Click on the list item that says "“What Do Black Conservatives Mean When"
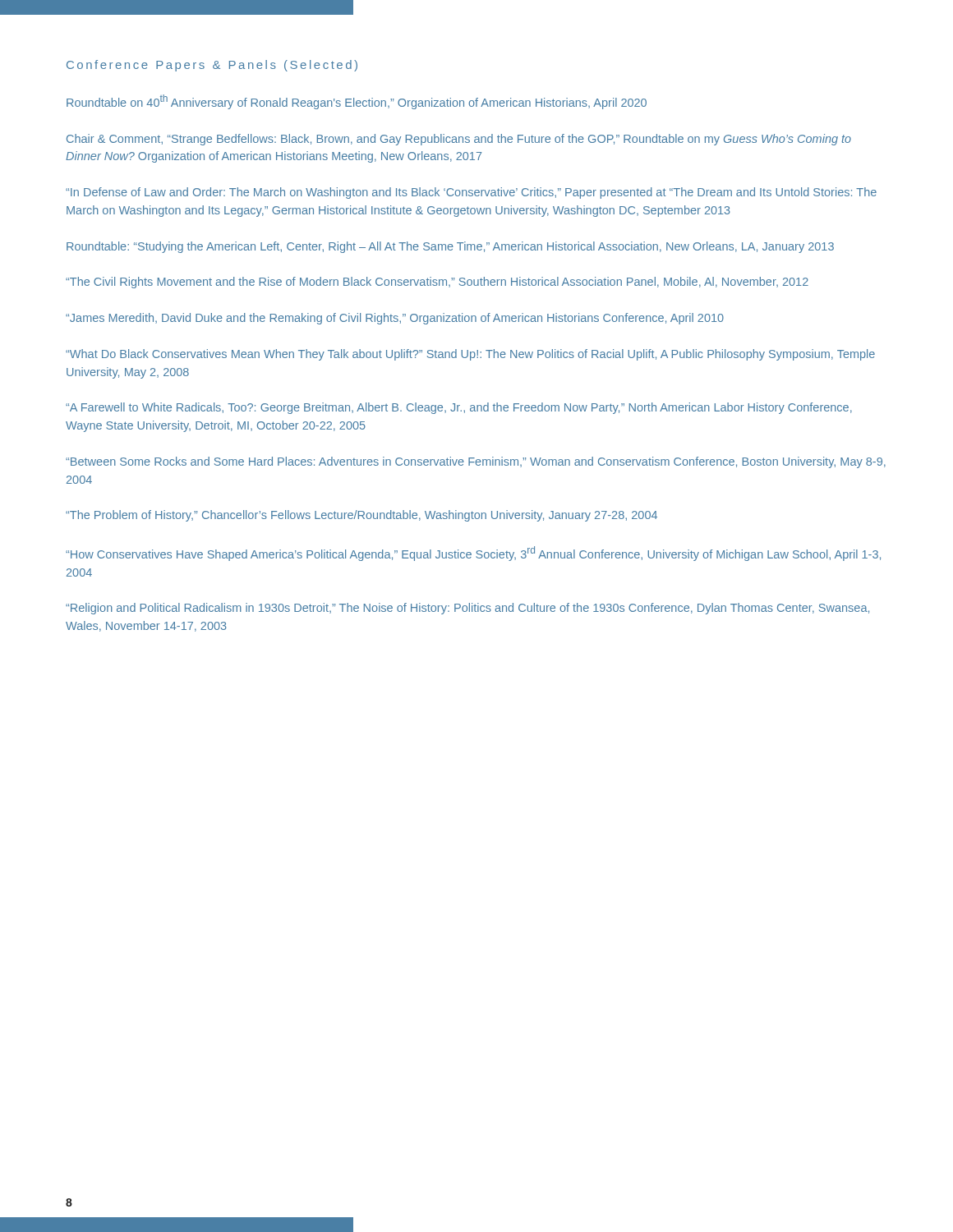 (x=470, y=363)
